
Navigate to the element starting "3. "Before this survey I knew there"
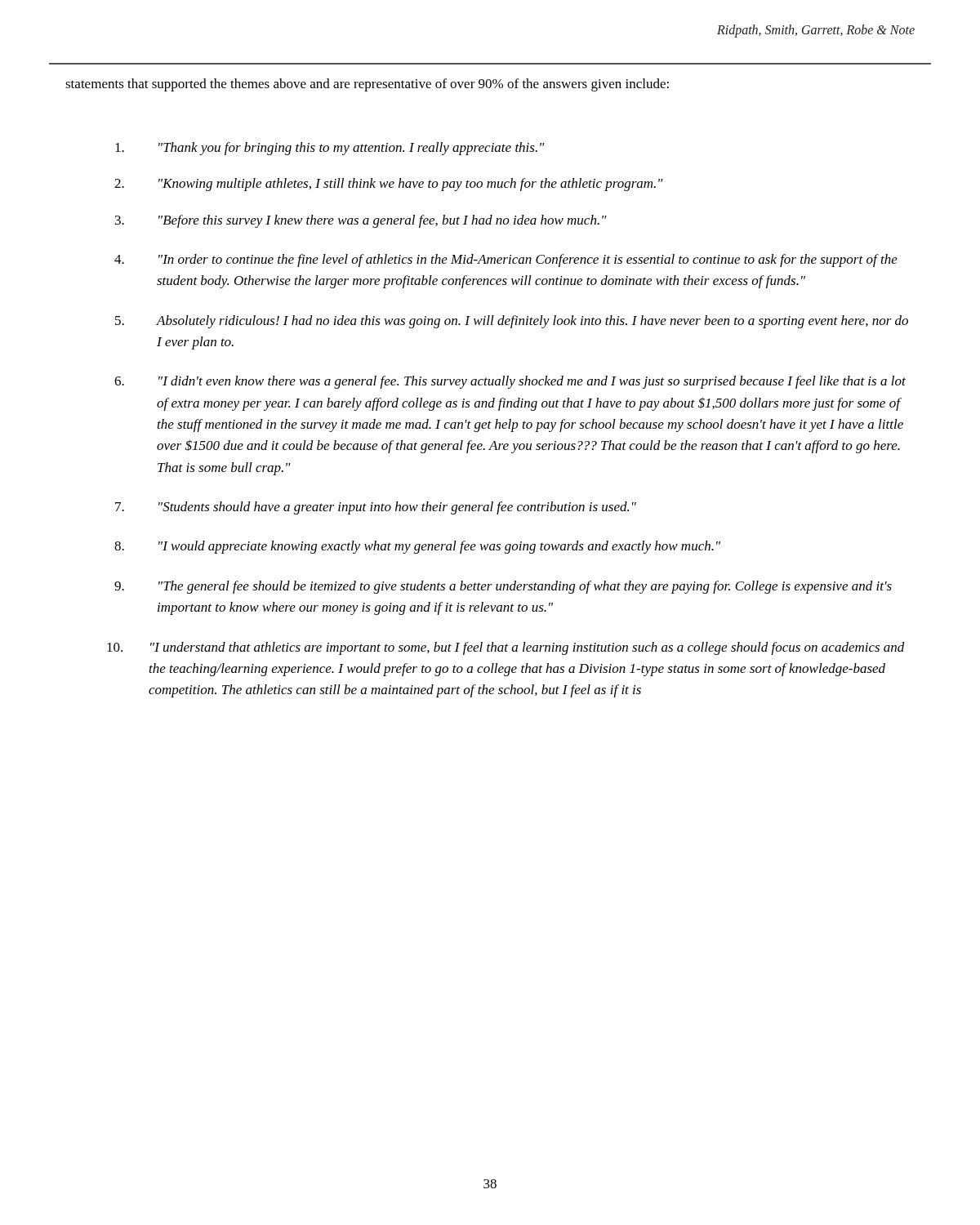pyautogui.click(x=490, y=220)
